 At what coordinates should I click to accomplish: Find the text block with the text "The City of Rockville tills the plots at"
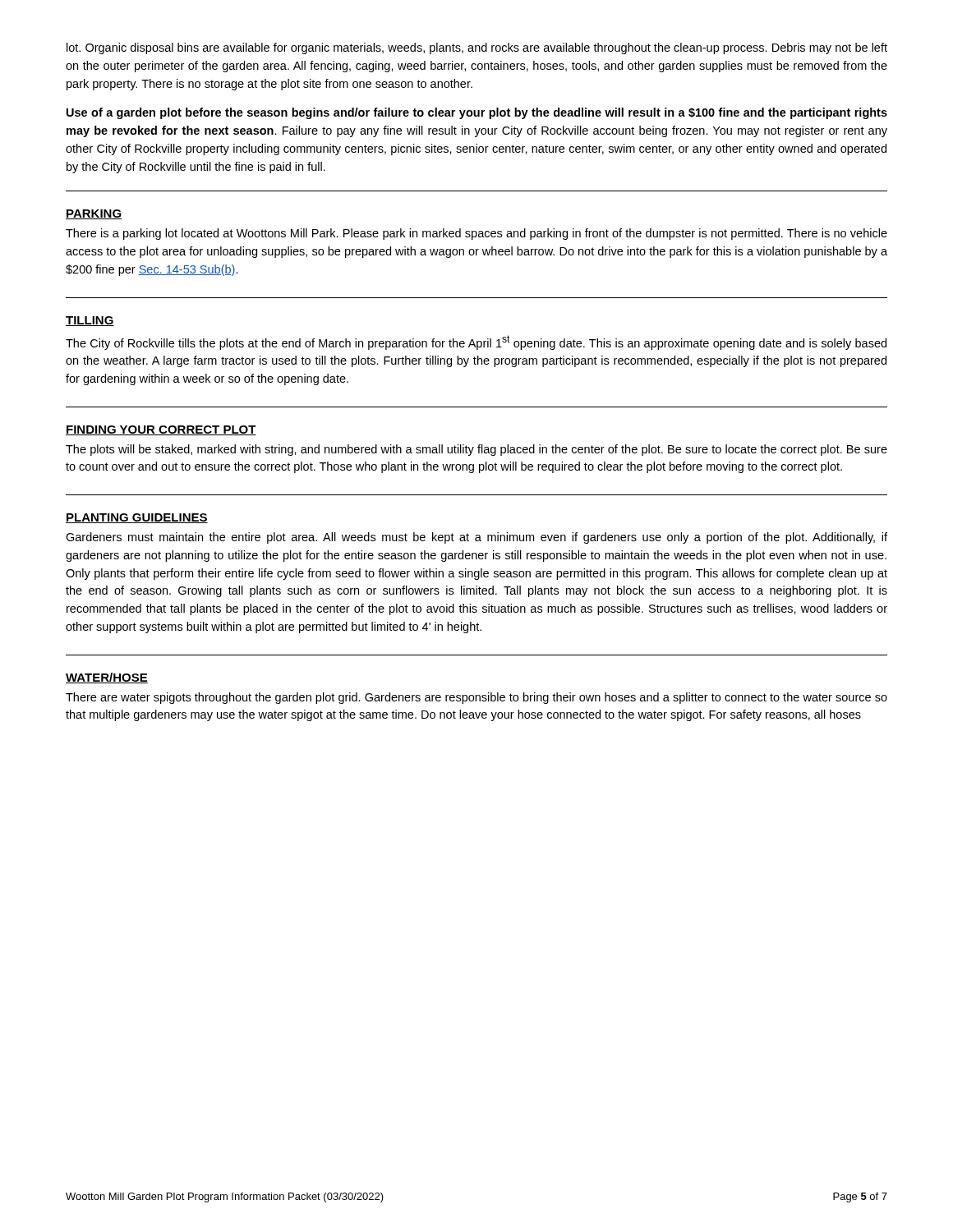coord(476,359)
